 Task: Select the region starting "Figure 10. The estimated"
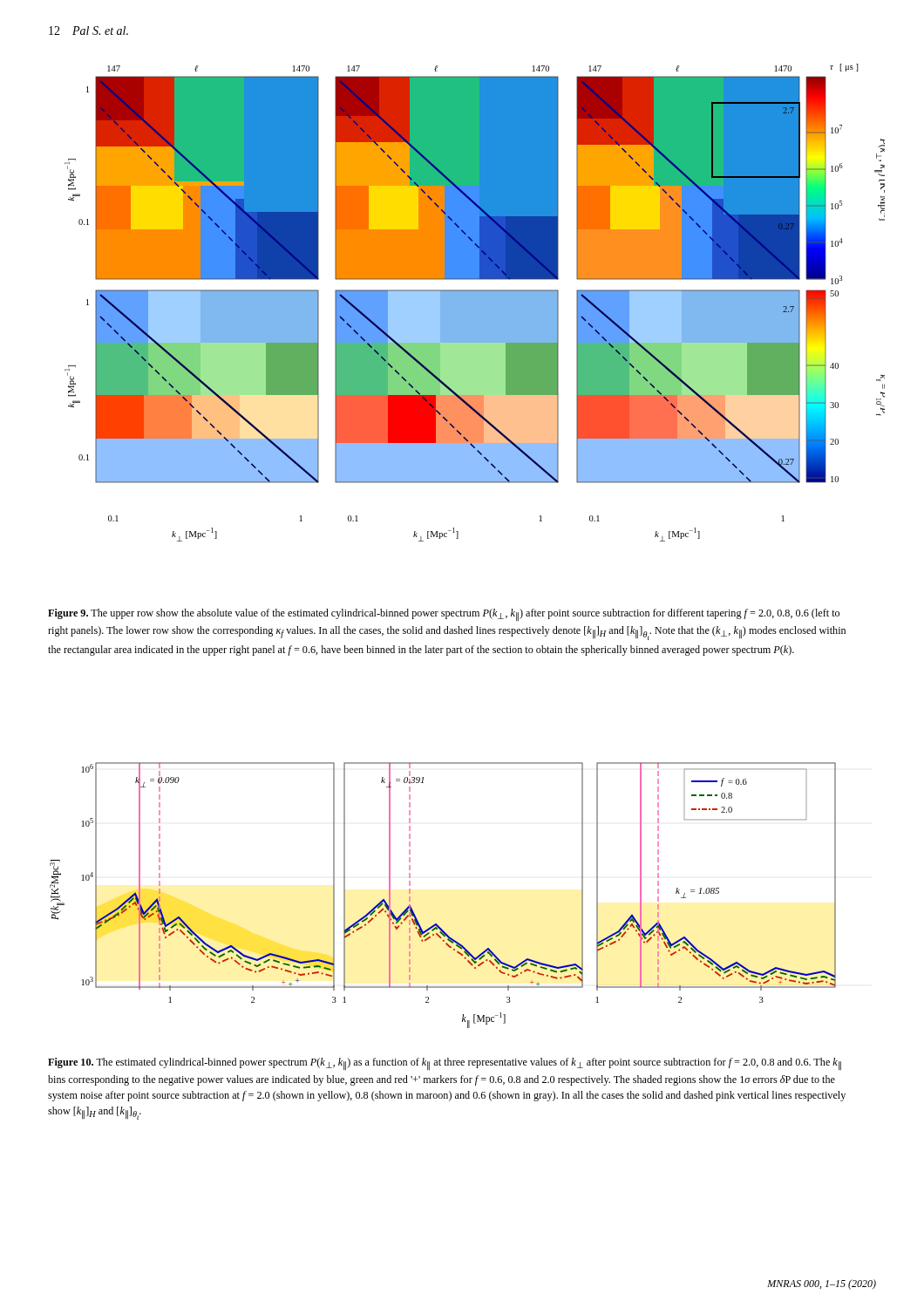coord(447,1089)
